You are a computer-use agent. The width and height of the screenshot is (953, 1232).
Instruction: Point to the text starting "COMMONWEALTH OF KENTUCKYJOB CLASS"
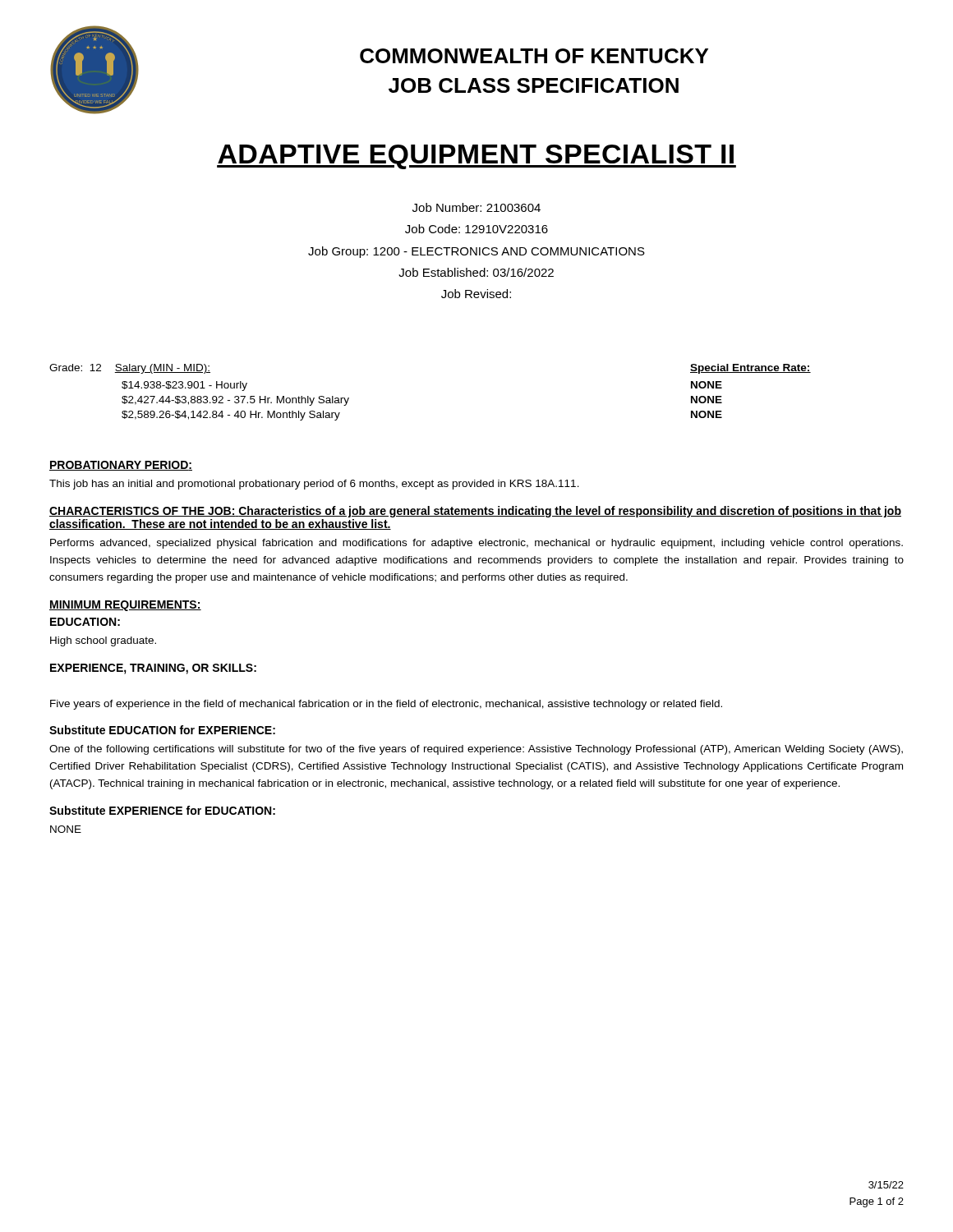tap(534, 71)
